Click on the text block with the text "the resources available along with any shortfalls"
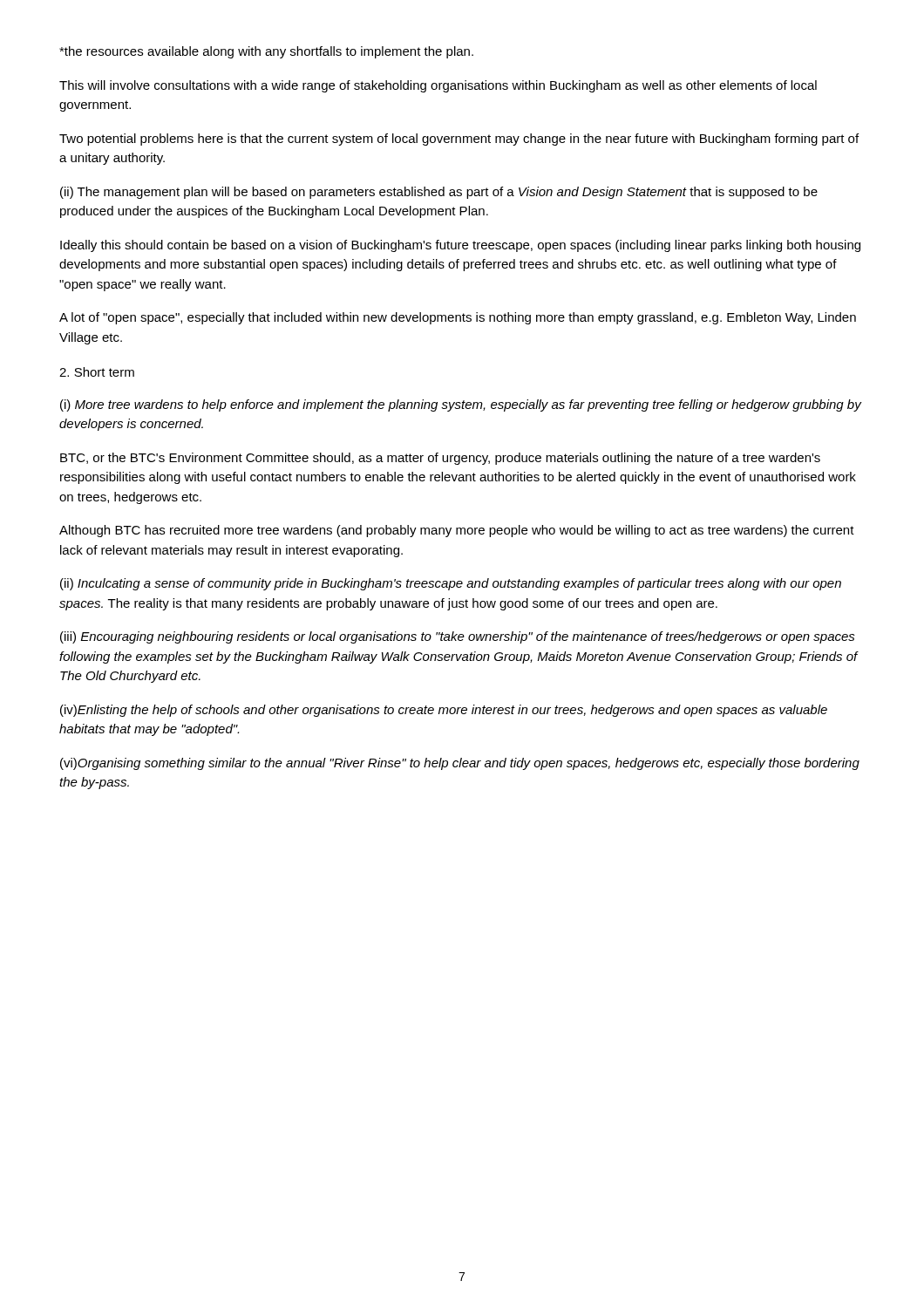Screen dimensions: 1308x924 pos(267,51)
